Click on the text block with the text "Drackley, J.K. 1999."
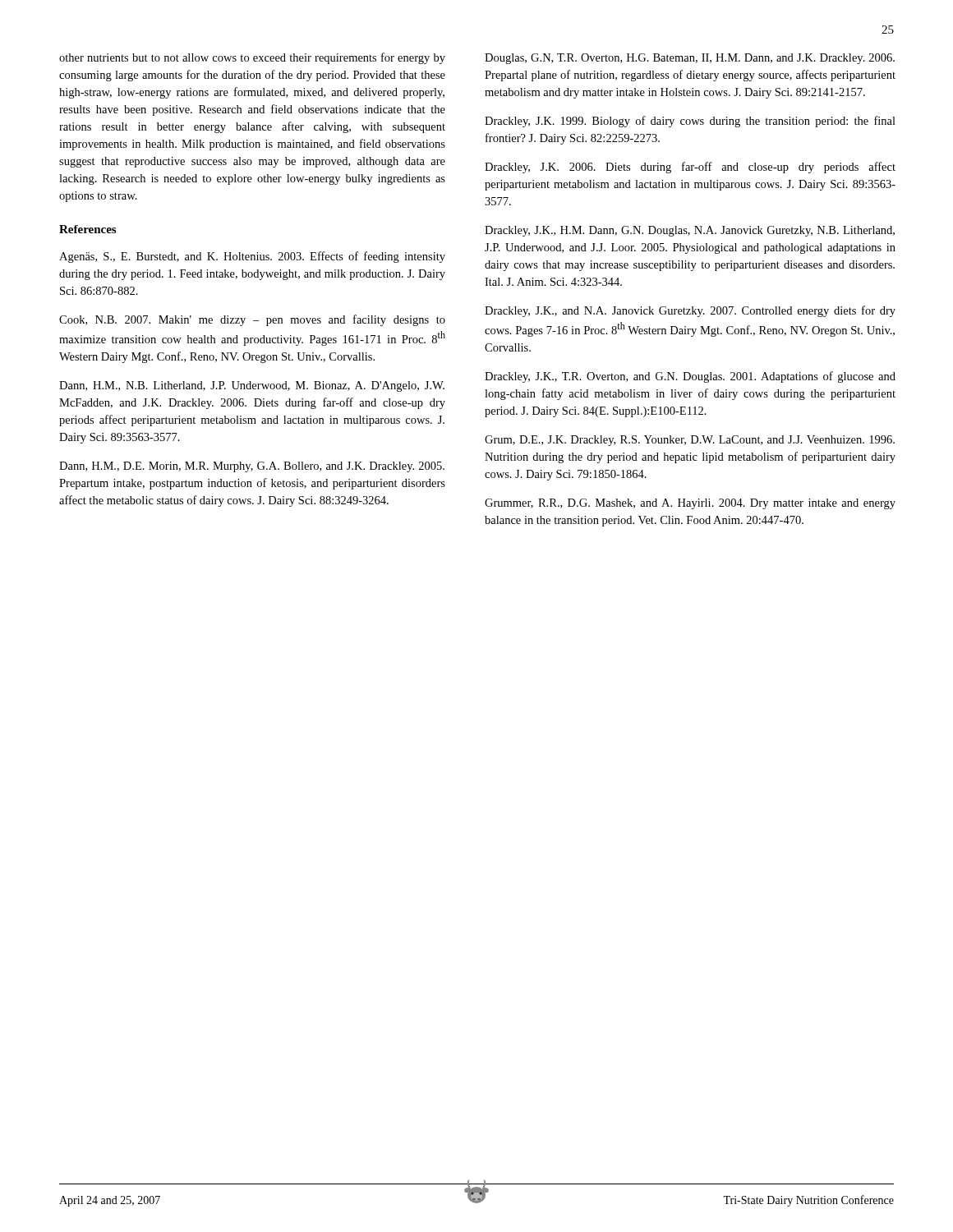Screen dimensions: 1232x953 pyautogui.click(x=690, y=129)
